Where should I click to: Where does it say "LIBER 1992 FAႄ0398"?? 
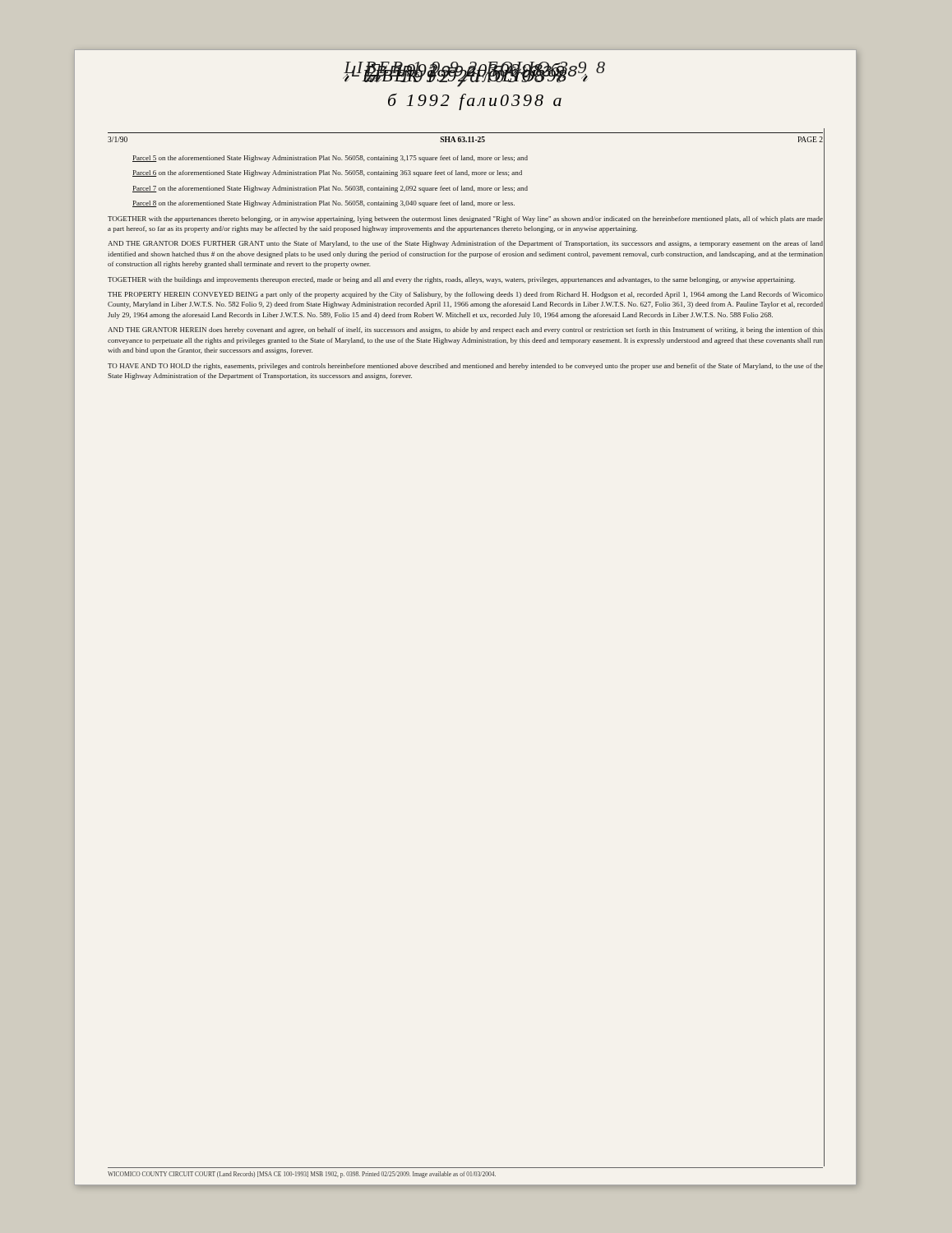click(x=465, y=72)
